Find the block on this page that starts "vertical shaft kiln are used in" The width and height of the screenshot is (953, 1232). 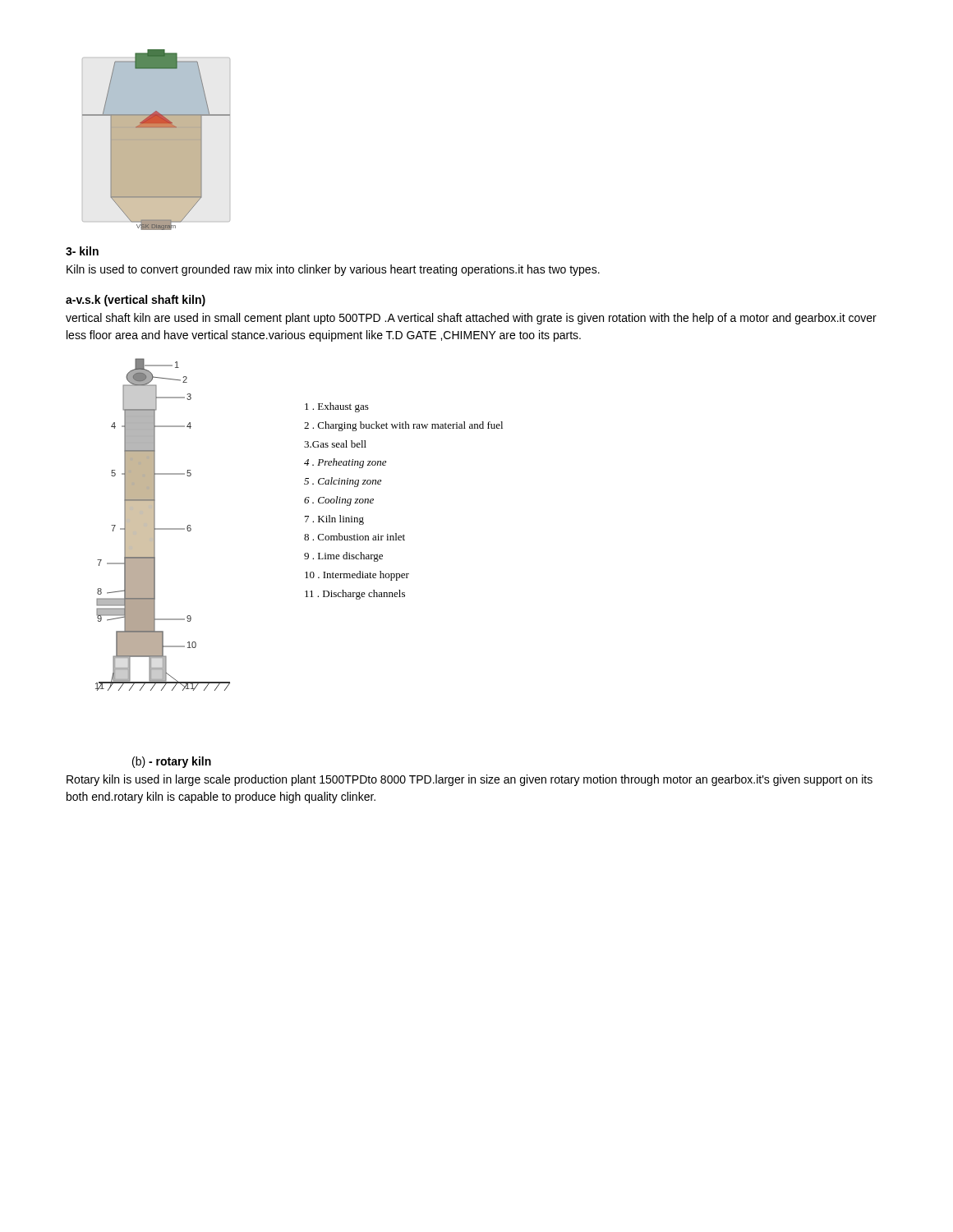point(471,326)
